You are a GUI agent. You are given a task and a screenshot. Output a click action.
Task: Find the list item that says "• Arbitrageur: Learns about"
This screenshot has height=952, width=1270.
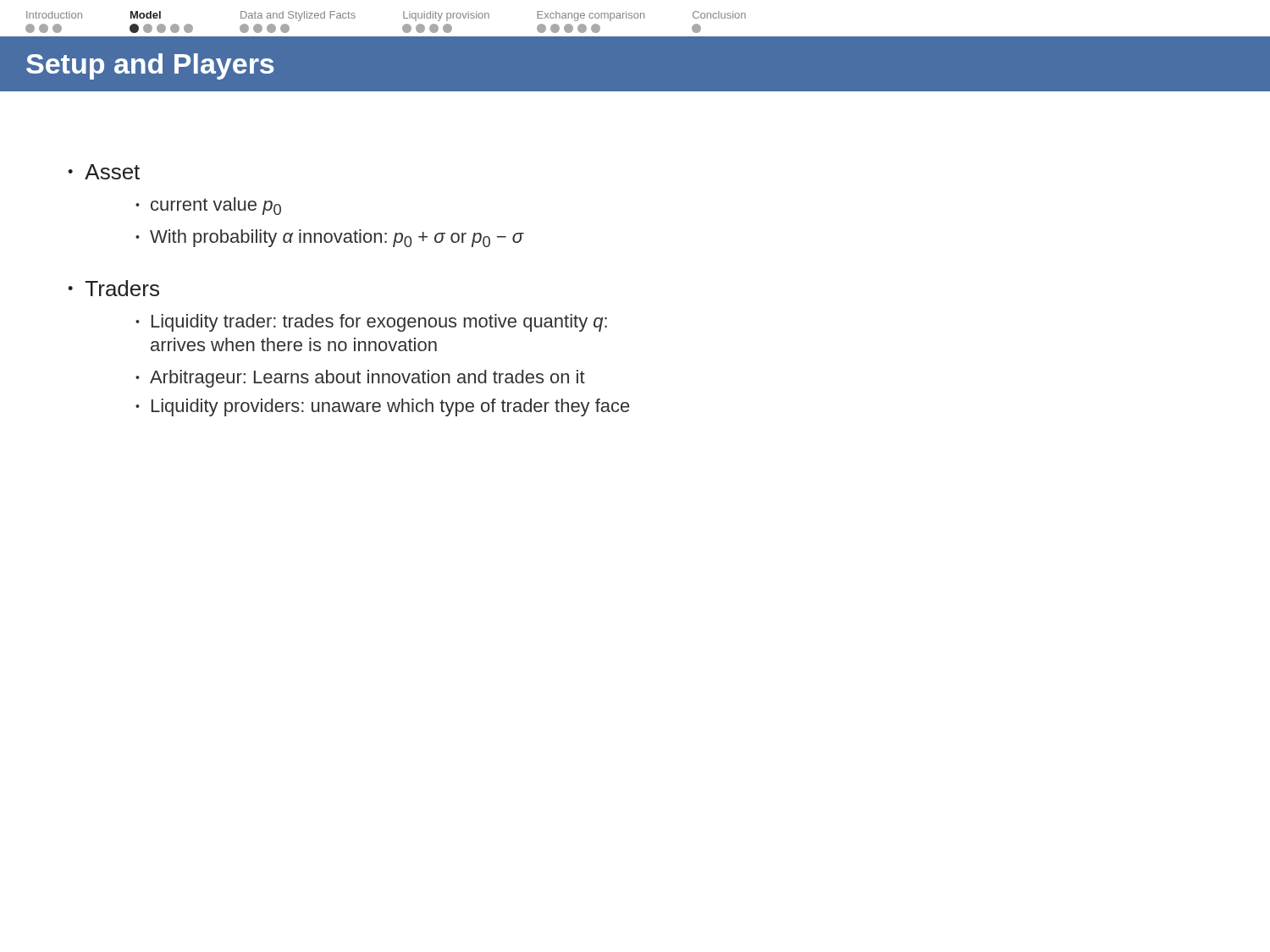click(x=360, y=377)
